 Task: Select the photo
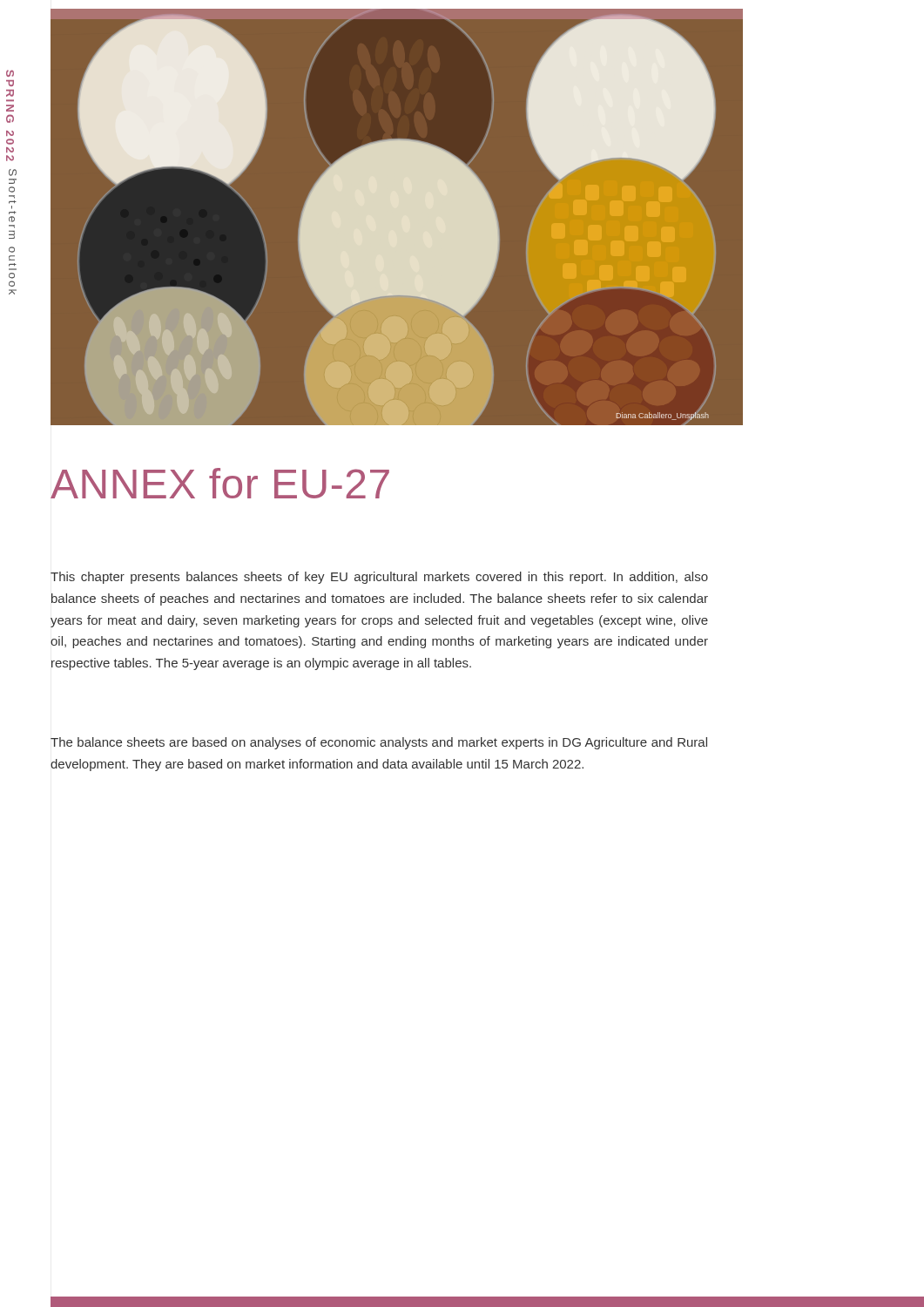coord(397,217)
